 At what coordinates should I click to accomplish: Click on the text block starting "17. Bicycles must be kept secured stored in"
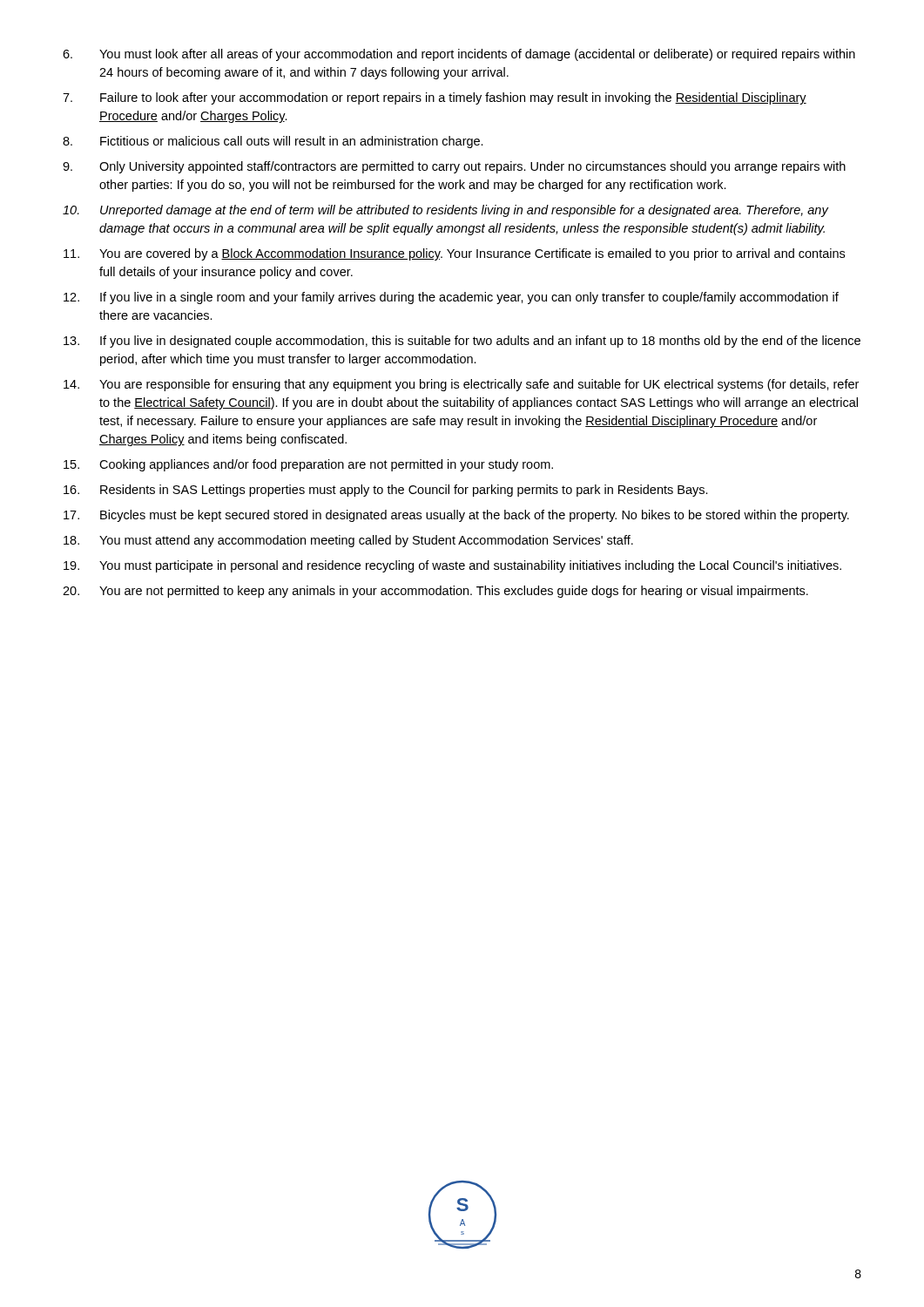tap(462, 516)
